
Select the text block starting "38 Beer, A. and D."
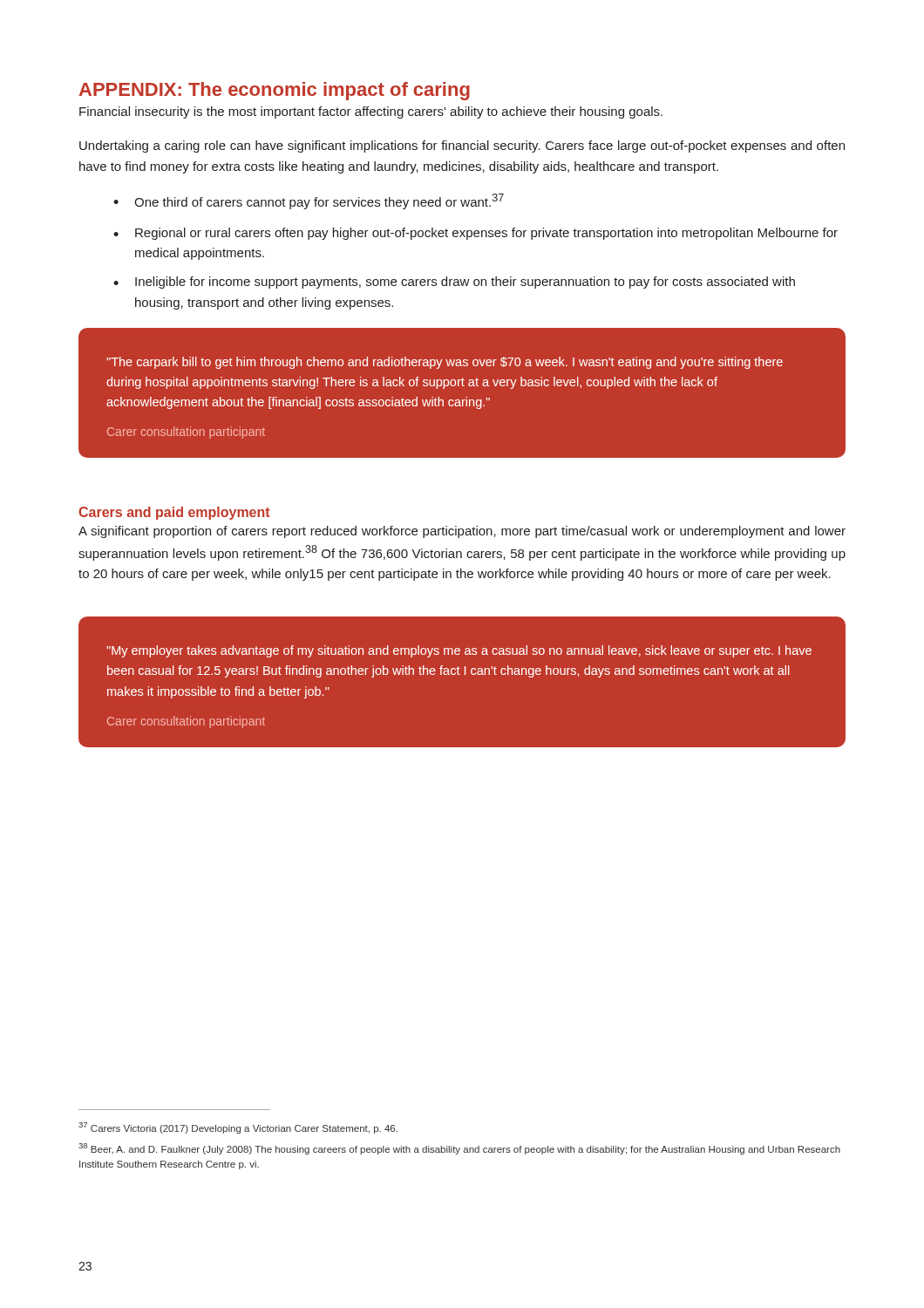coord(459,1155)
